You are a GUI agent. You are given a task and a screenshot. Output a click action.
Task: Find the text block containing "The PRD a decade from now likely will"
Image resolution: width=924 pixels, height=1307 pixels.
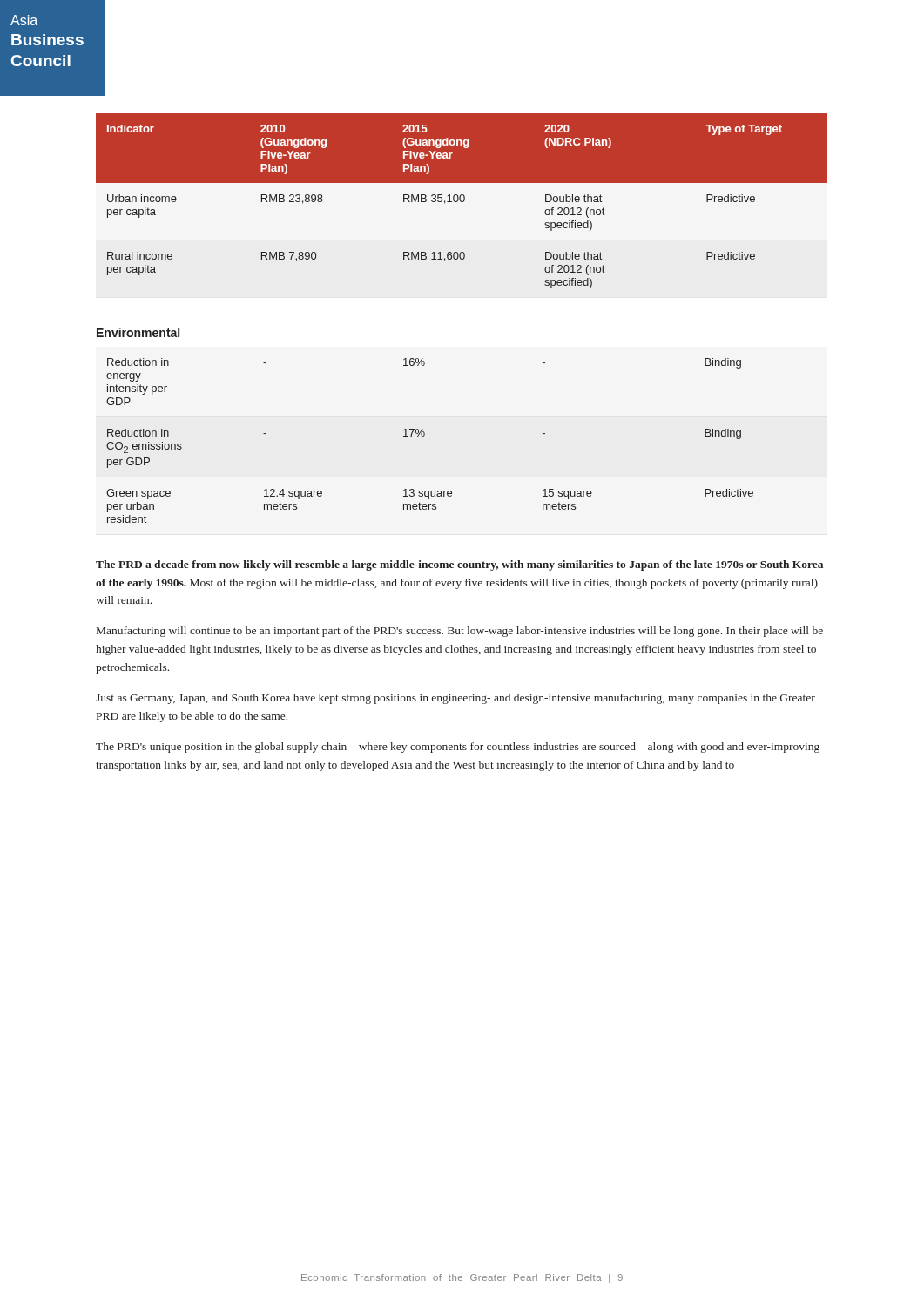[x=460, y=582]
